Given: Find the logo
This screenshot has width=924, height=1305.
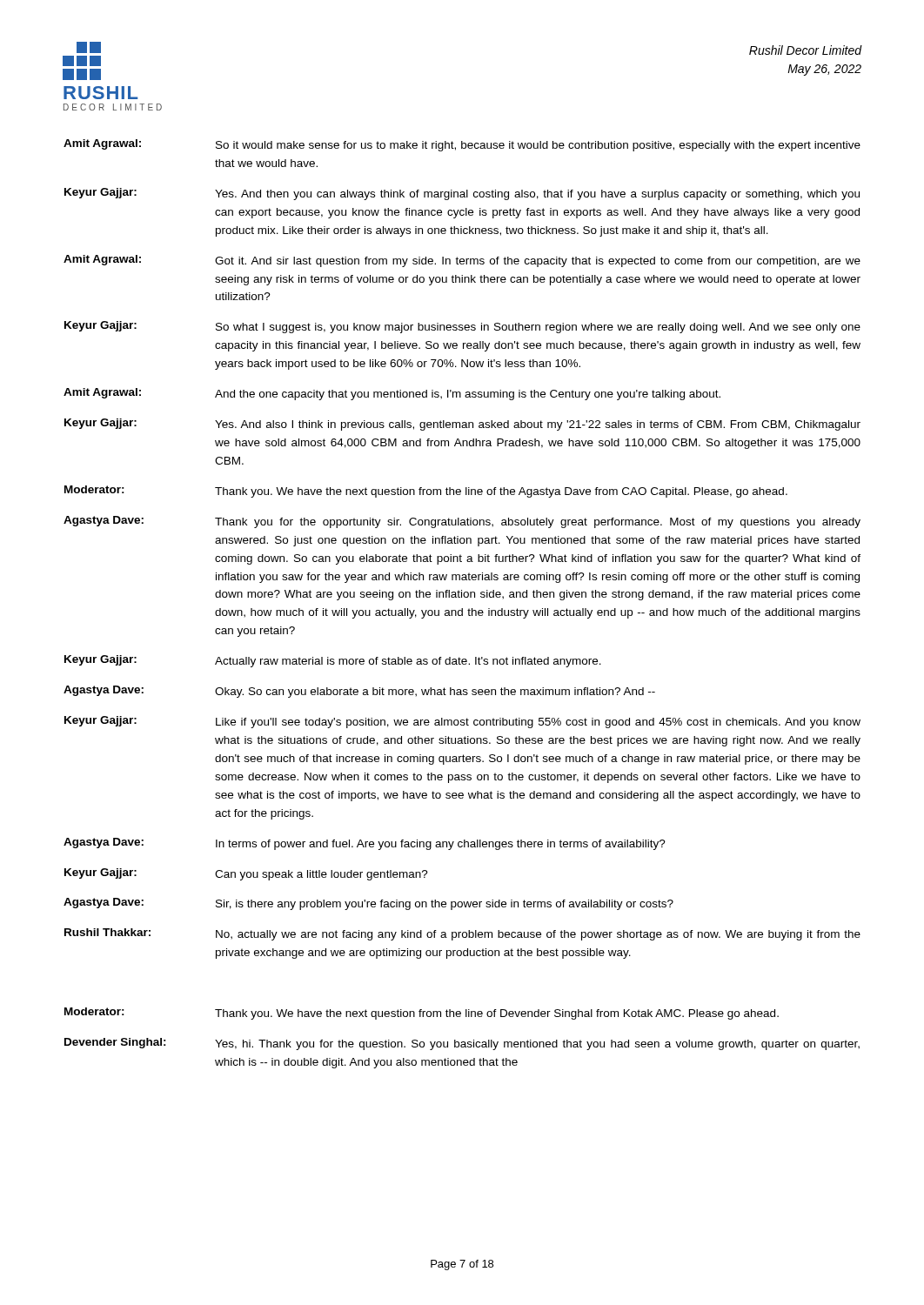Looking at the screenshot, I should pyautogui.click(x=114, y=77).
